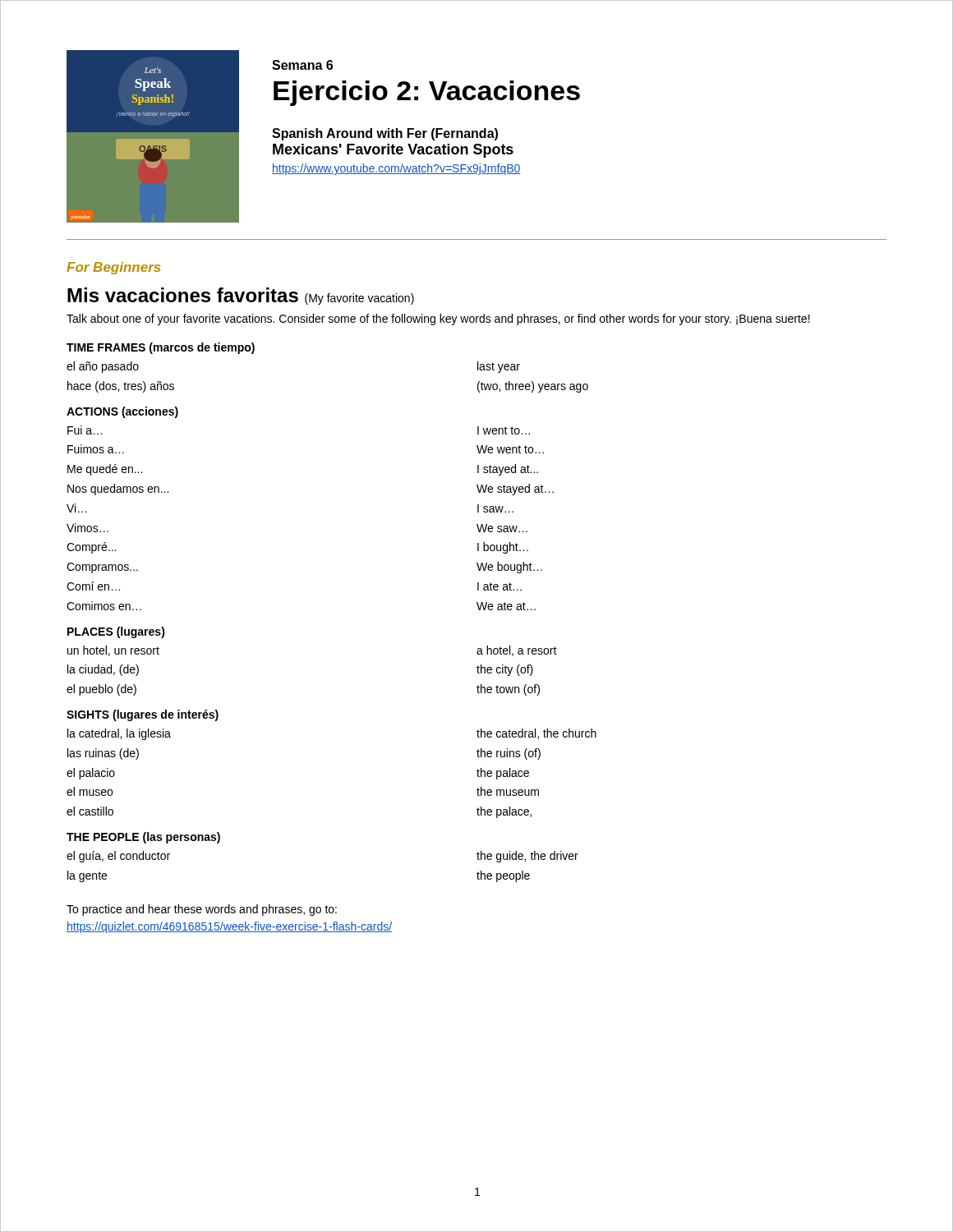This screenshot has width=953, height=1232.
Task: Find the list item containing "la catedral, la iglesia"
Action: coord(119,733)
